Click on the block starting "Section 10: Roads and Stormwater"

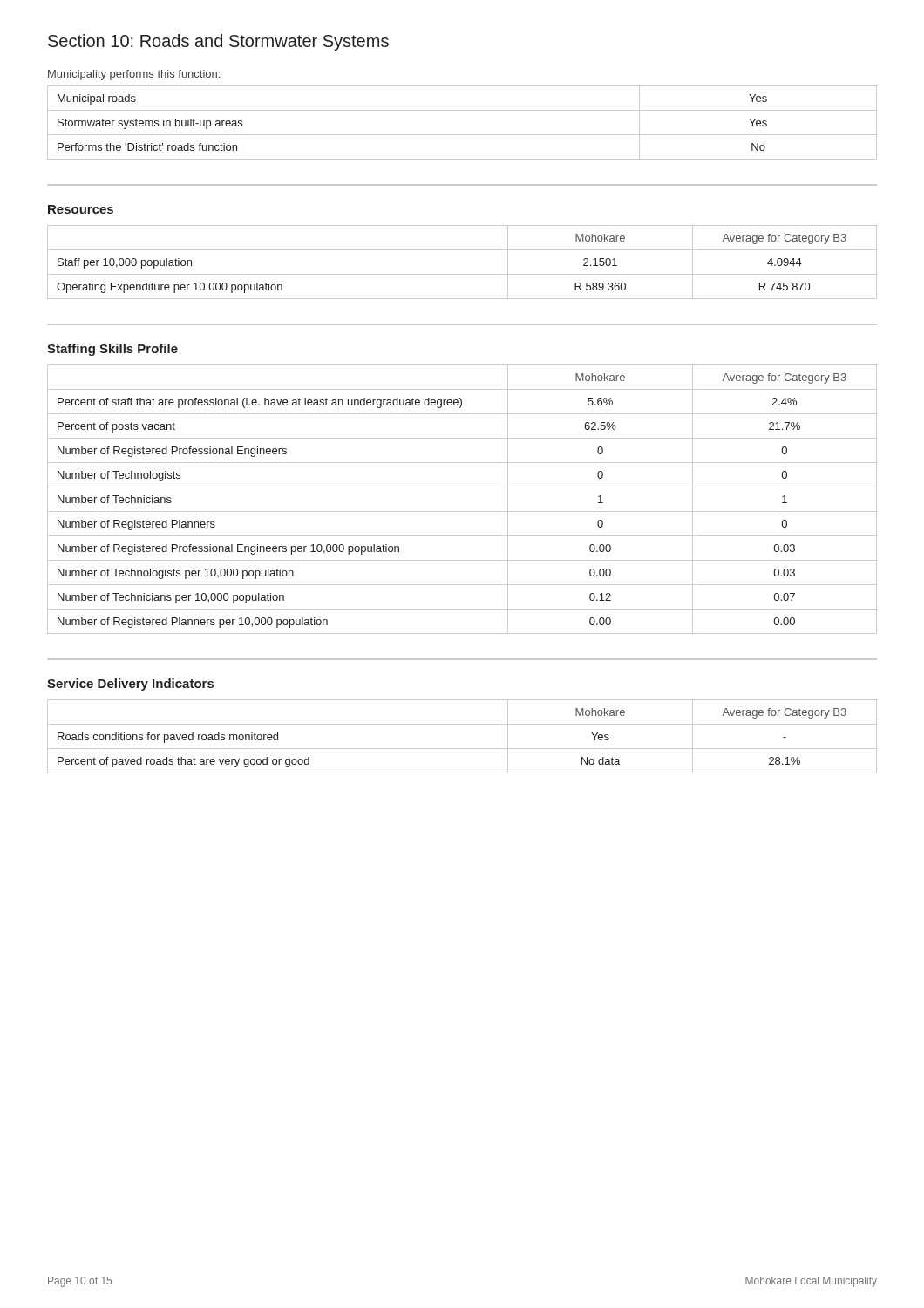[218, 42]
